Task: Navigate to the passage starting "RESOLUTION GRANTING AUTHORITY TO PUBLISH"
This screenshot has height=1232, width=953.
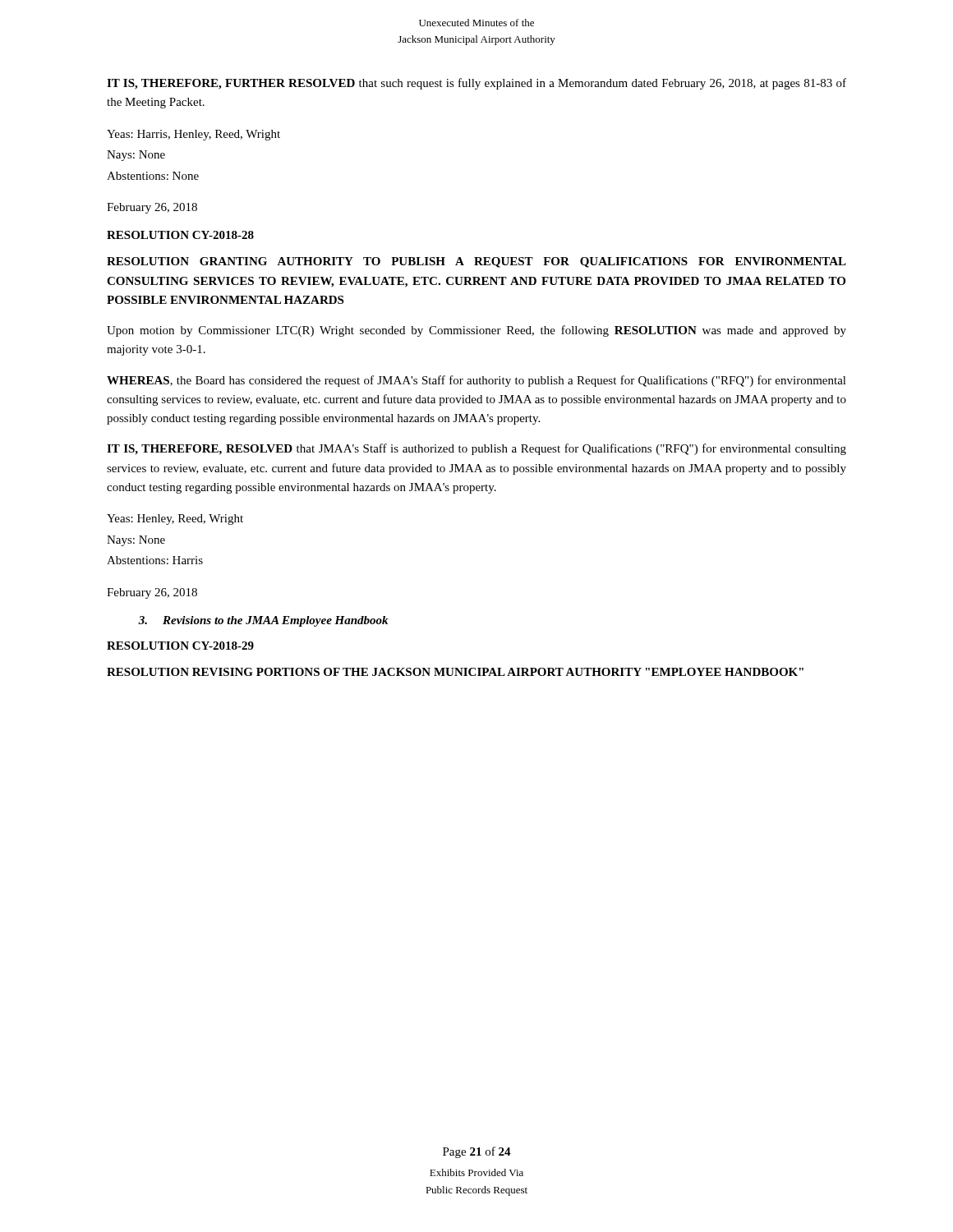Action: (x=476, y=280)
